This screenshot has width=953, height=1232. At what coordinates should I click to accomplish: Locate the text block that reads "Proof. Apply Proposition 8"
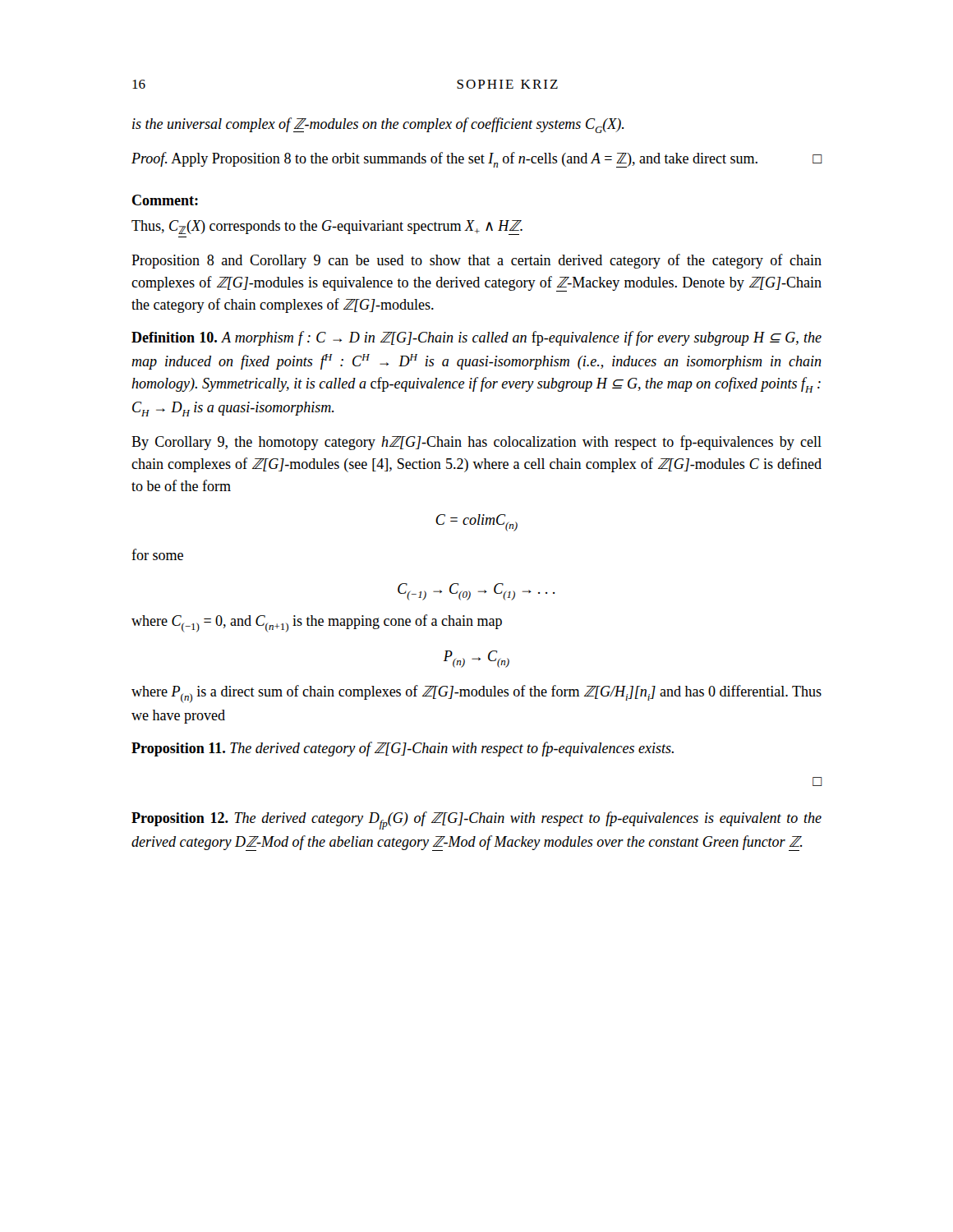pyautogui.click(x=476, y=159)
